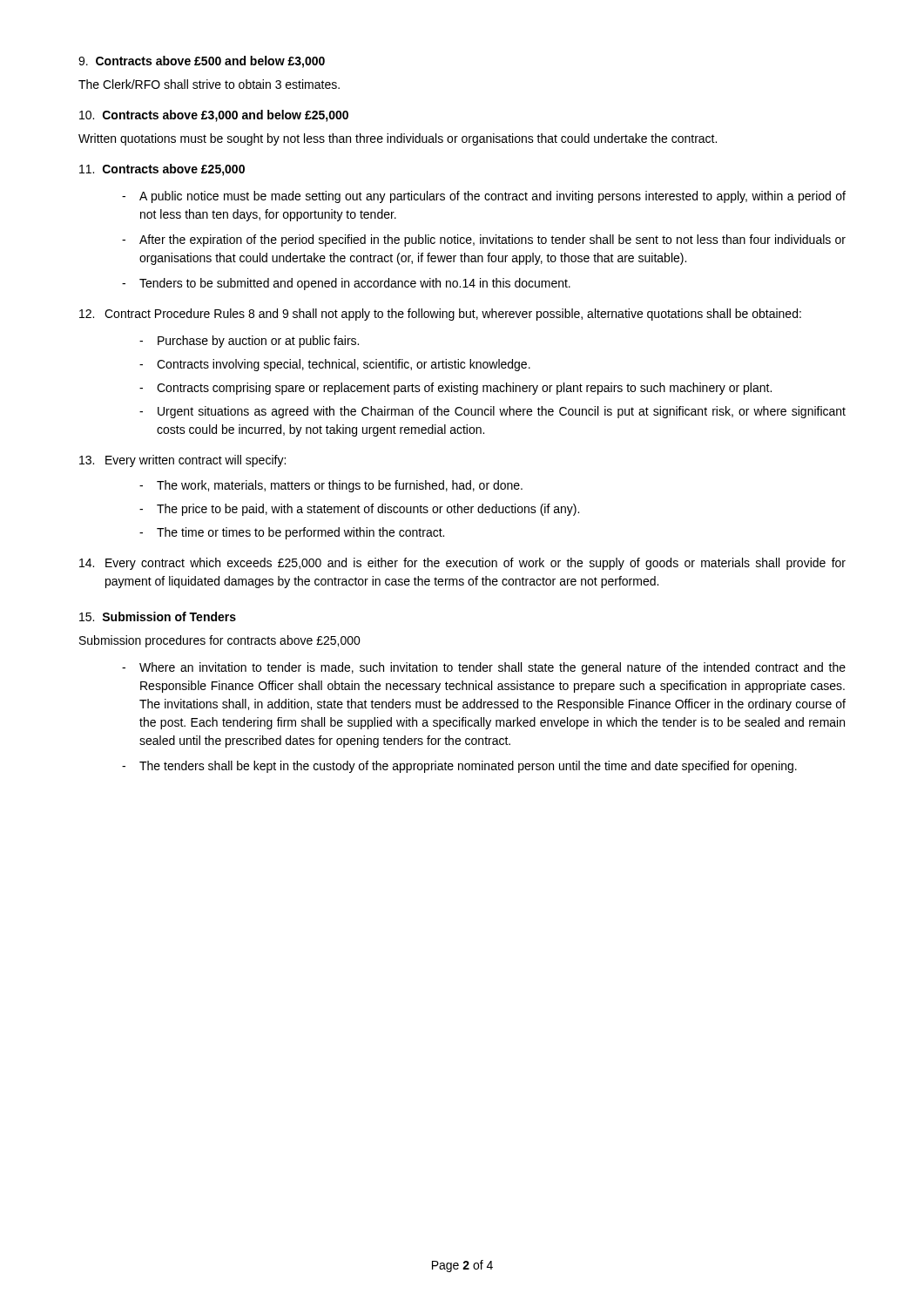Image resolution: width=924 pixels, height=1307 pixels.
Task: Where is the passage that starts "Written quotations must be"?
Action: (x=462, y=139)
